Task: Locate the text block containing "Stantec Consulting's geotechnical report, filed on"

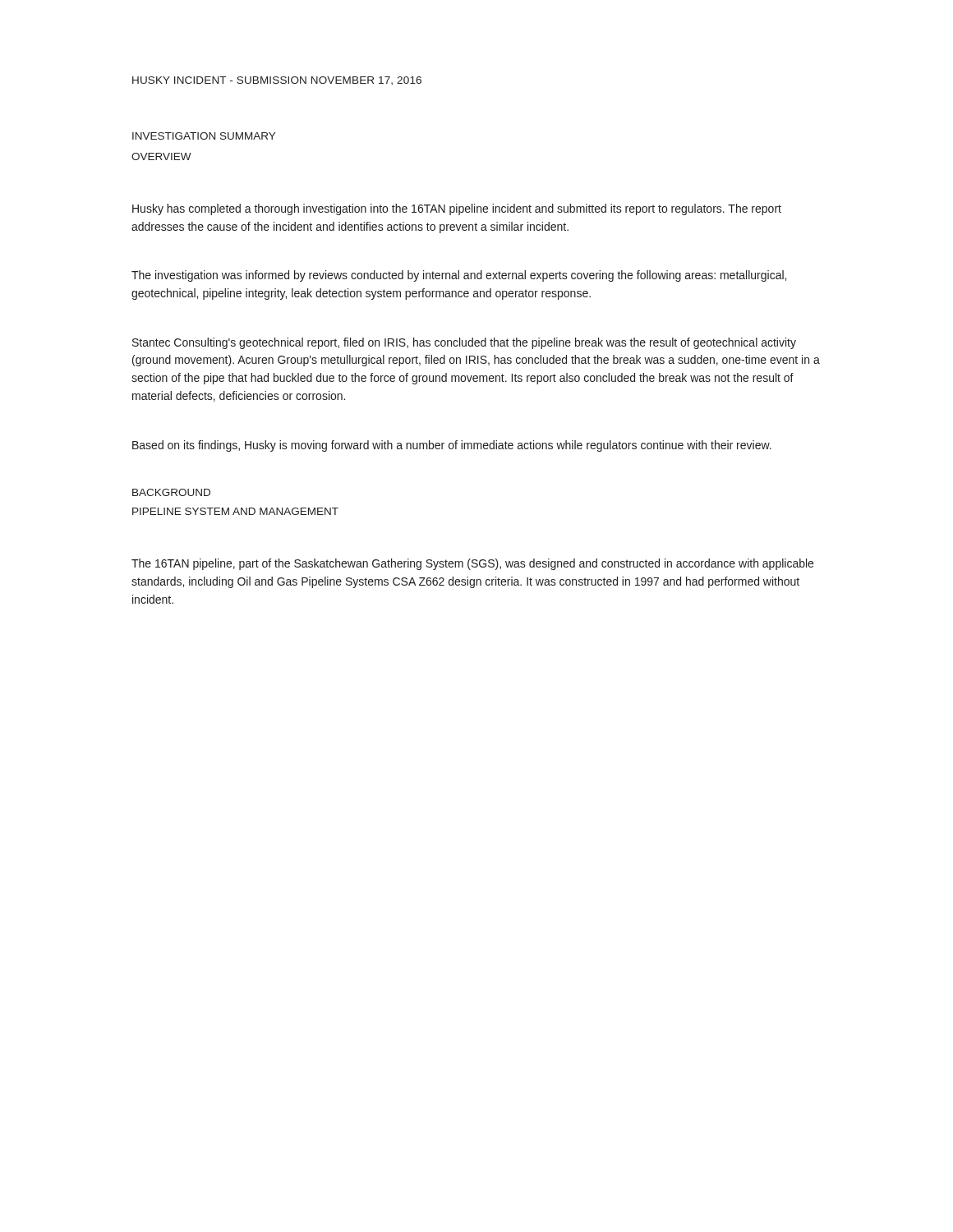Action: (476, 369)
